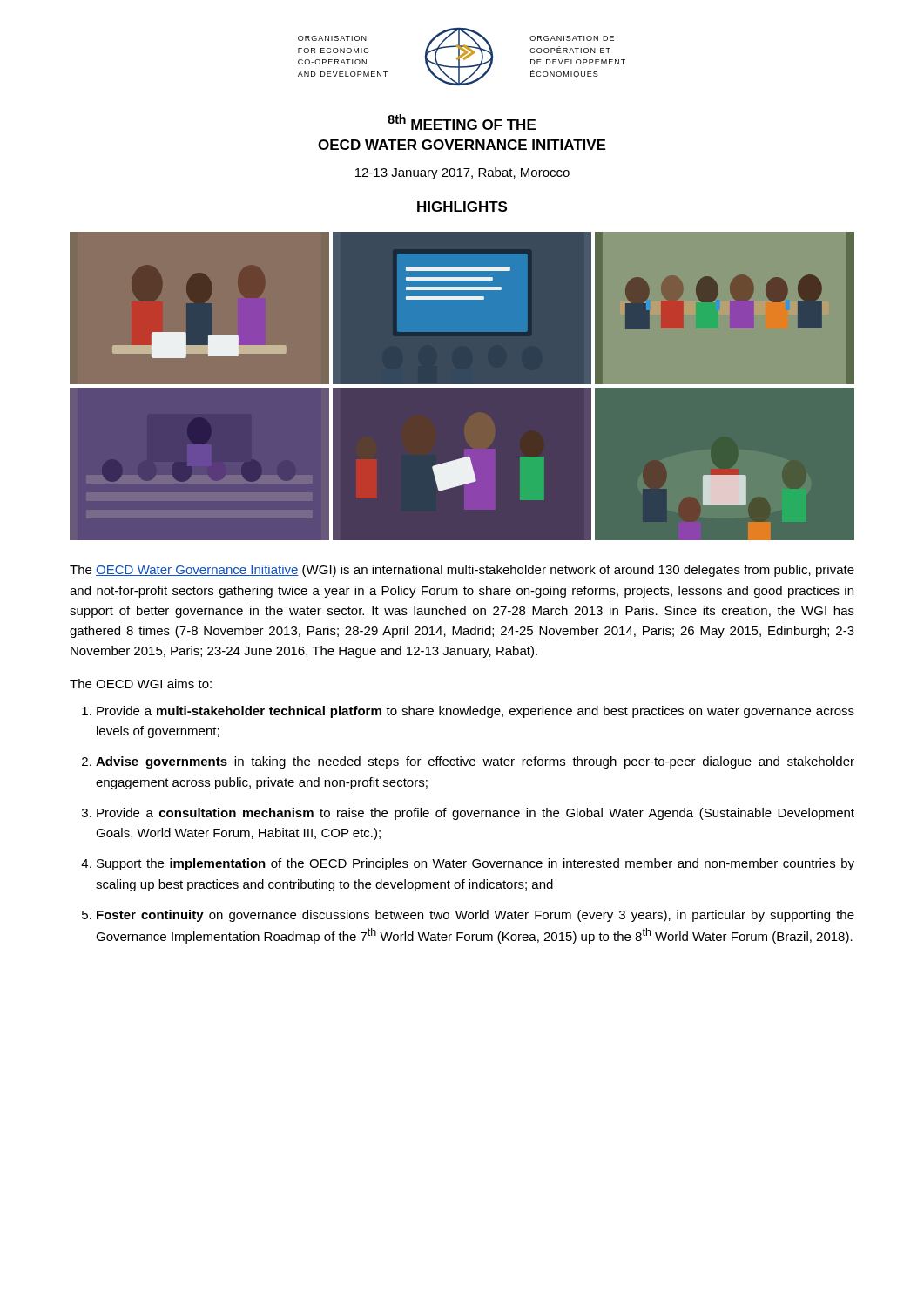Screen dimensions: 1307x924
Task: Find the text starting "Provide a consultation mechanism"
Action: click(475, 822)
